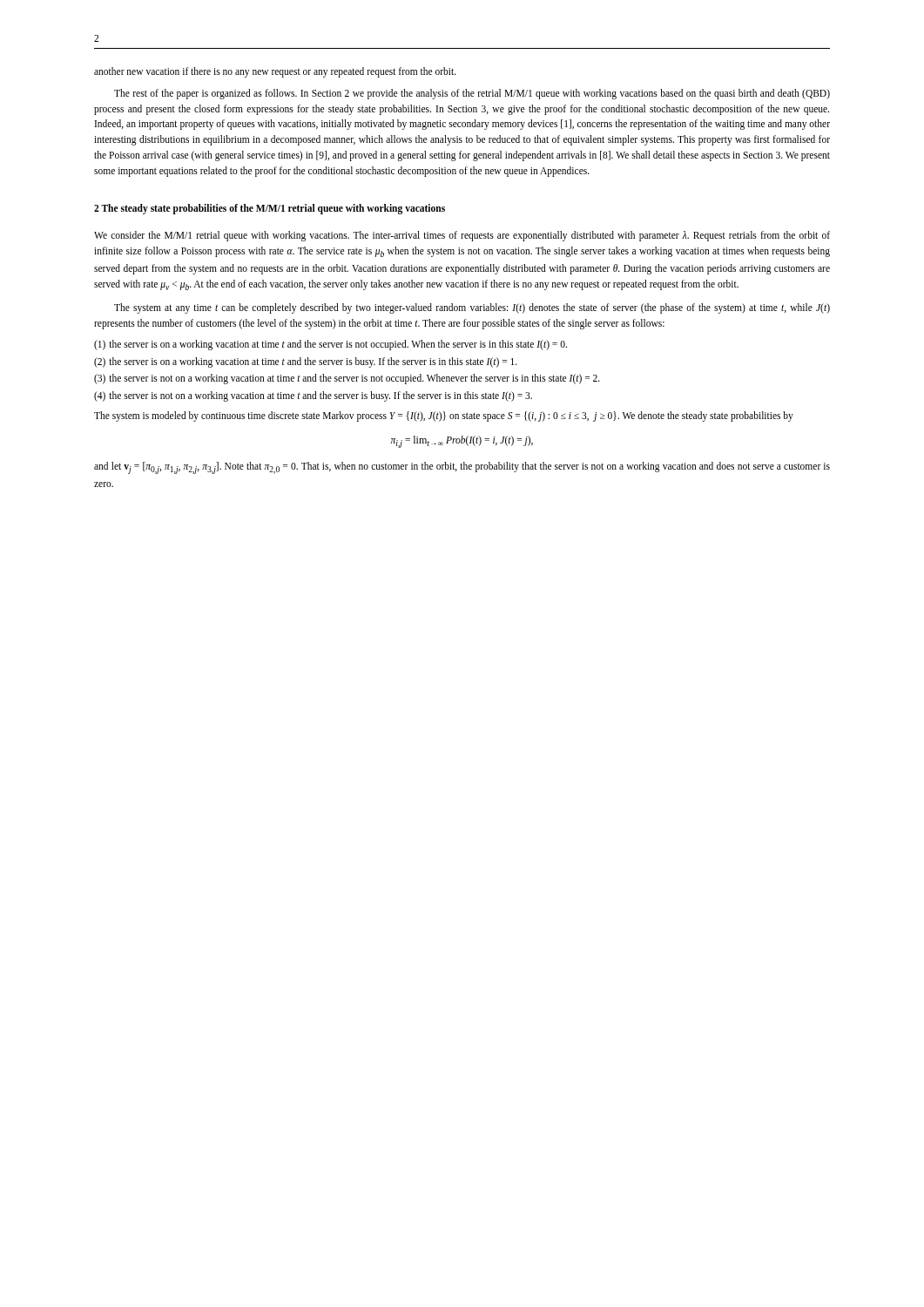Point to the block beginning "(2) the server is on a working"
The image size is (924, 1307).
pyautogui.click(x=462, y=362)
